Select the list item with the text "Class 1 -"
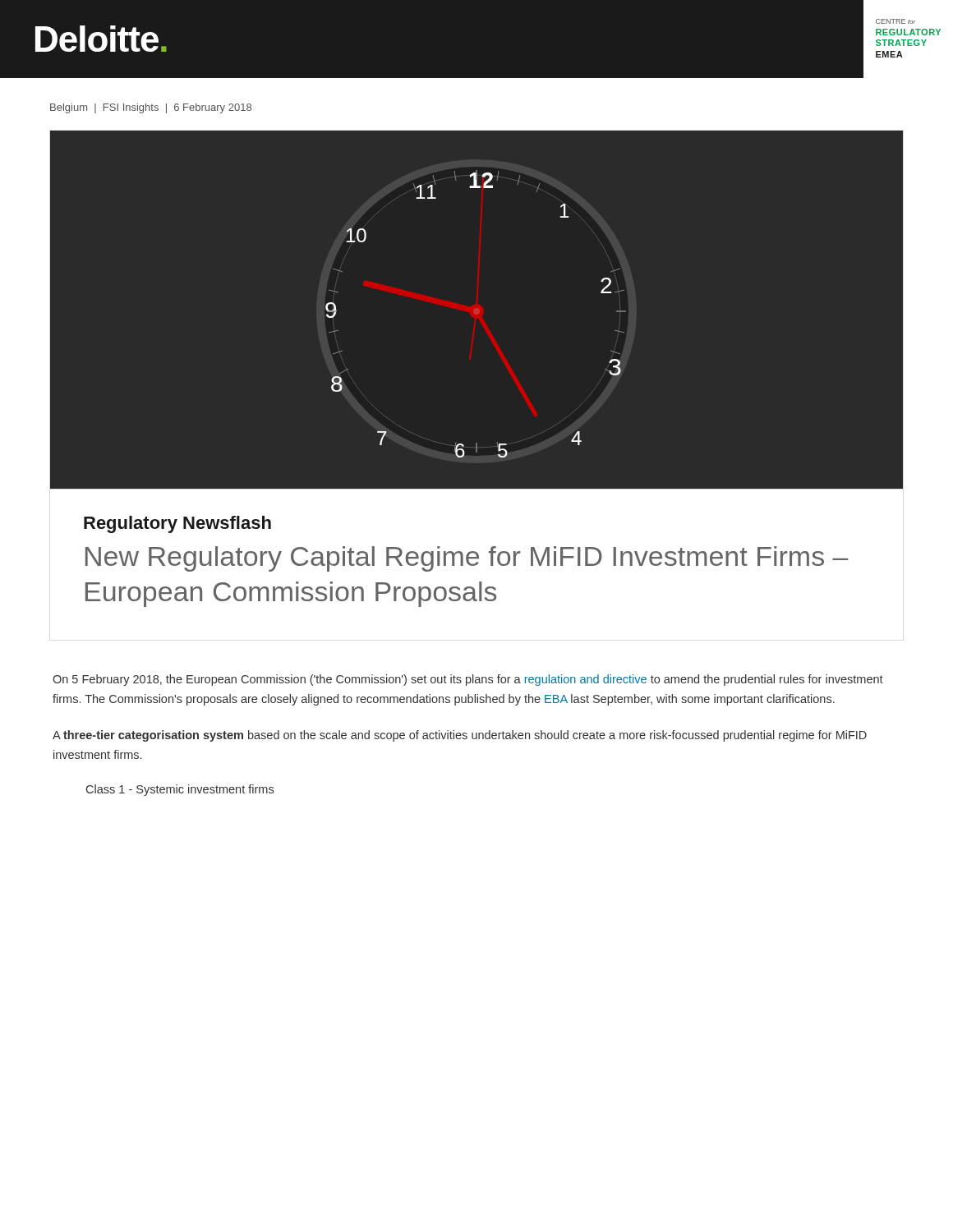This screenshot has width=953, height=1232. coord(180,789)
